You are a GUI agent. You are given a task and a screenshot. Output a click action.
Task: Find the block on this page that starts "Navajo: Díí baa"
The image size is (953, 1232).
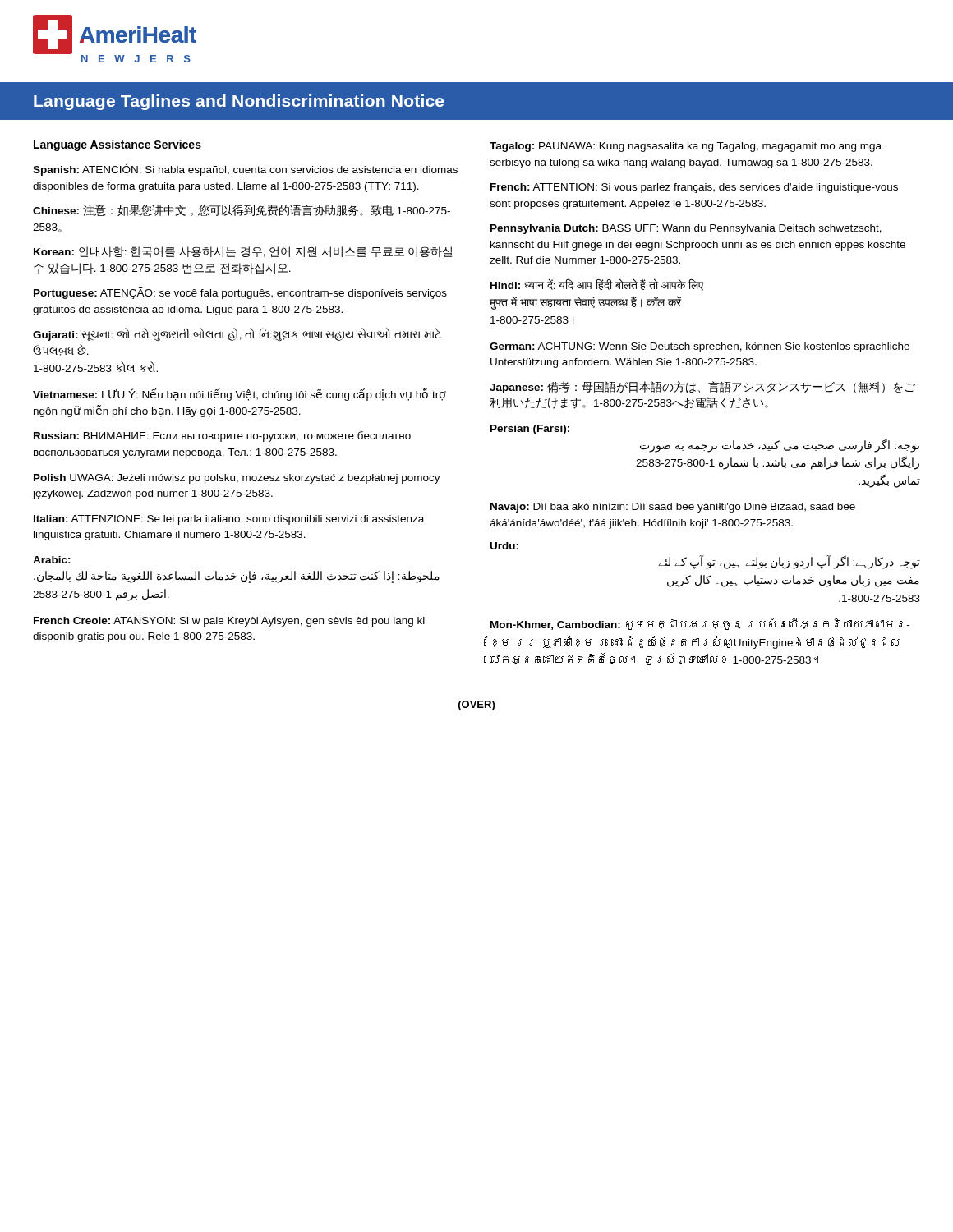[x=673, y=515]
